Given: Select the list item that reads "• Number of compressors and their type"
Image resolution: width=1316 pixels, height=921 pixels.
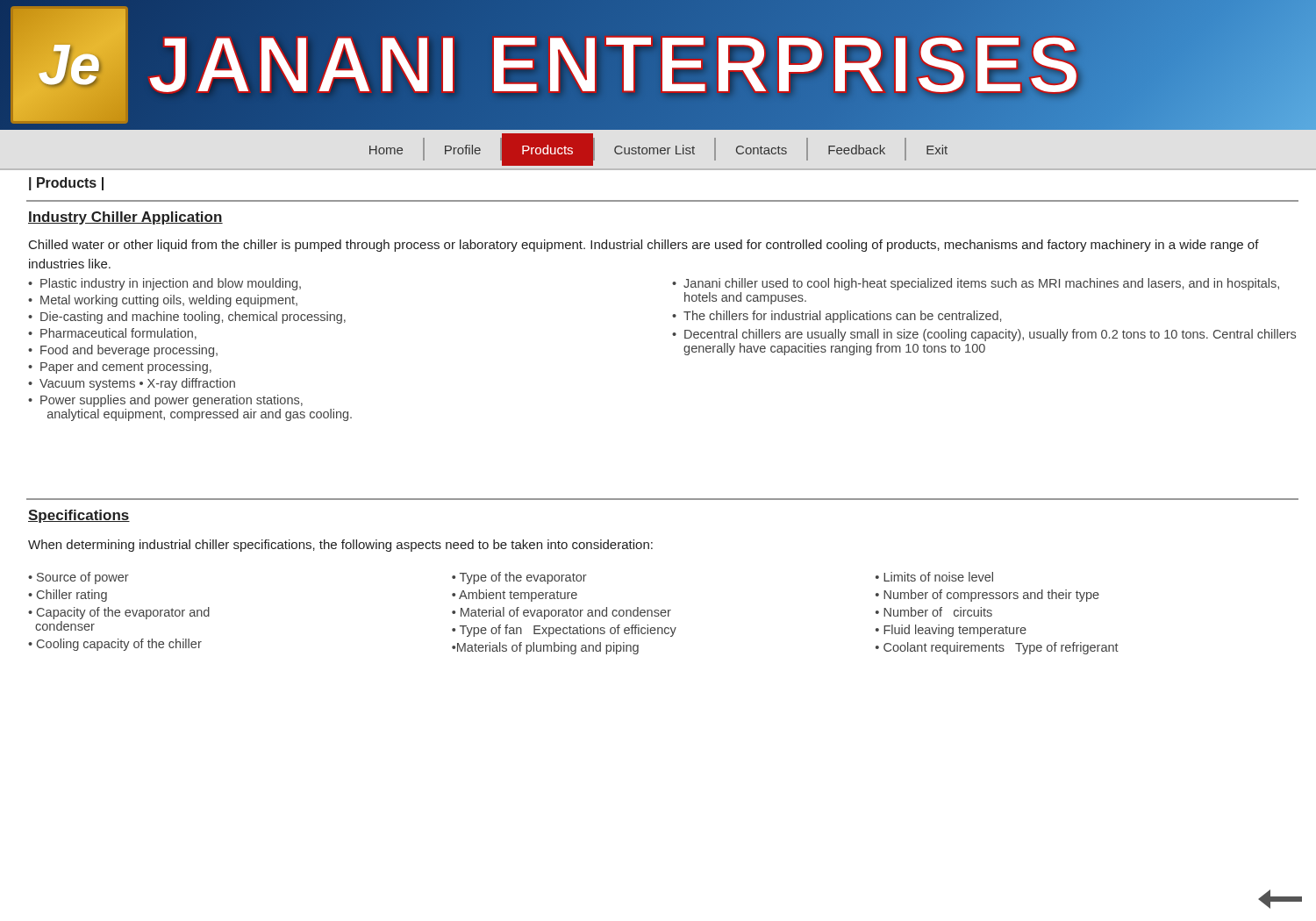Looking at the screenshot, I should point(987,595).
